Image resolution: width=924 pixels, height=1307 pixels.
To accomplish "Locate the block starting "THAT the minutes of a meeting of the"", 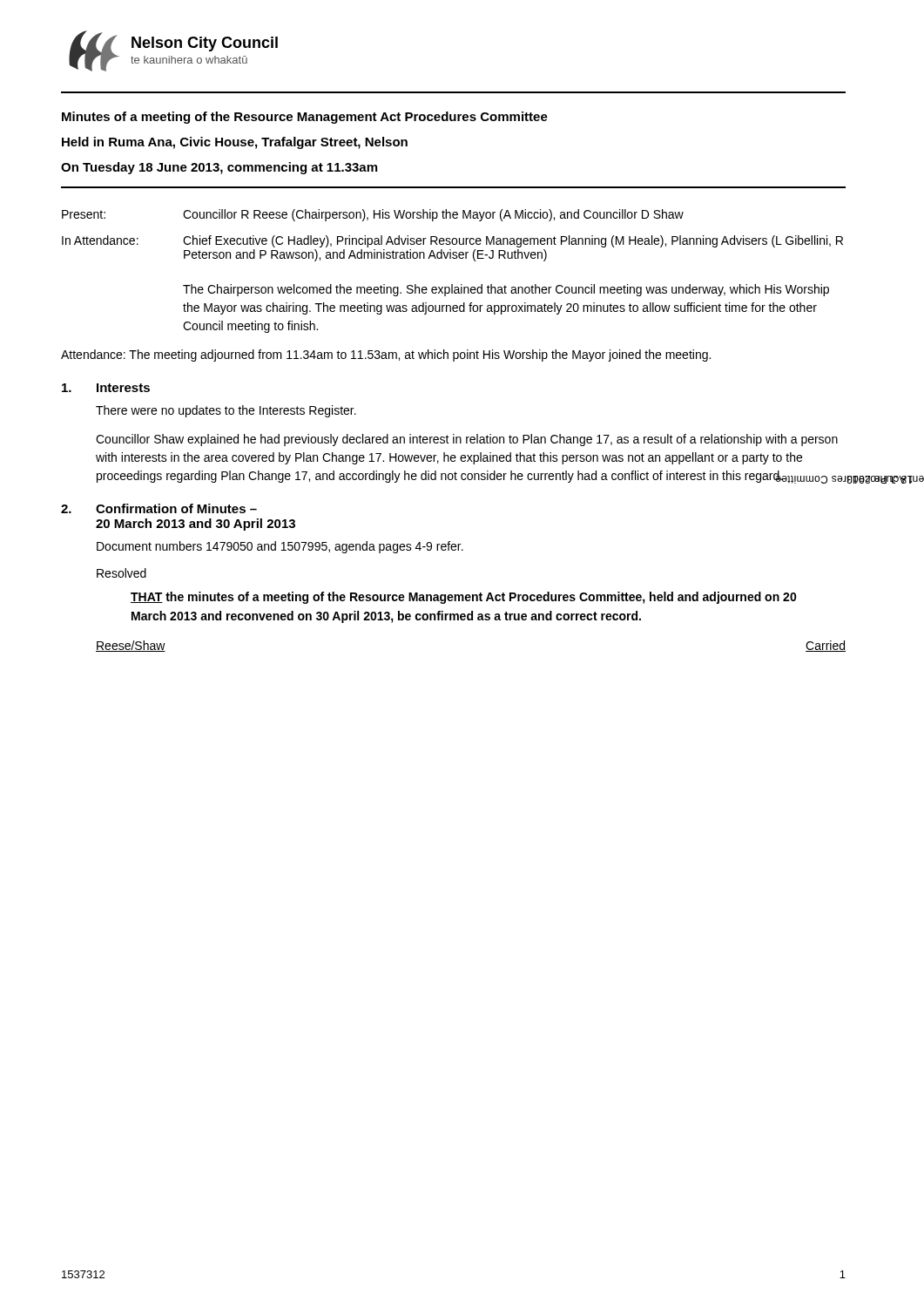I will click(464, 607).
